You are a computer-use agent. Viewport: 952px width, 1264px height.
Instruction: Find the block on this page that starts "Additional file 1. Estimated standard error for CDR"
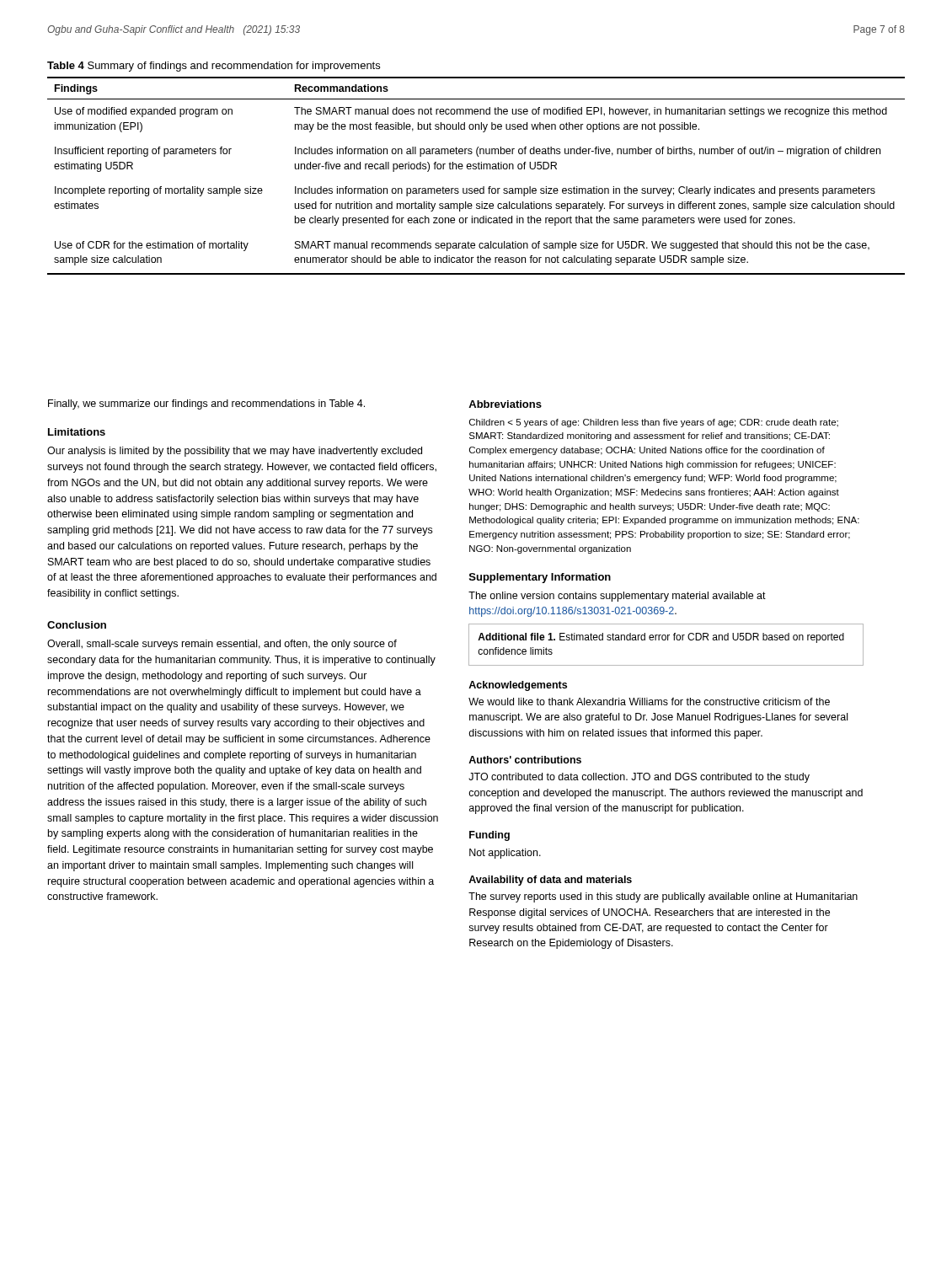point(661,644)
